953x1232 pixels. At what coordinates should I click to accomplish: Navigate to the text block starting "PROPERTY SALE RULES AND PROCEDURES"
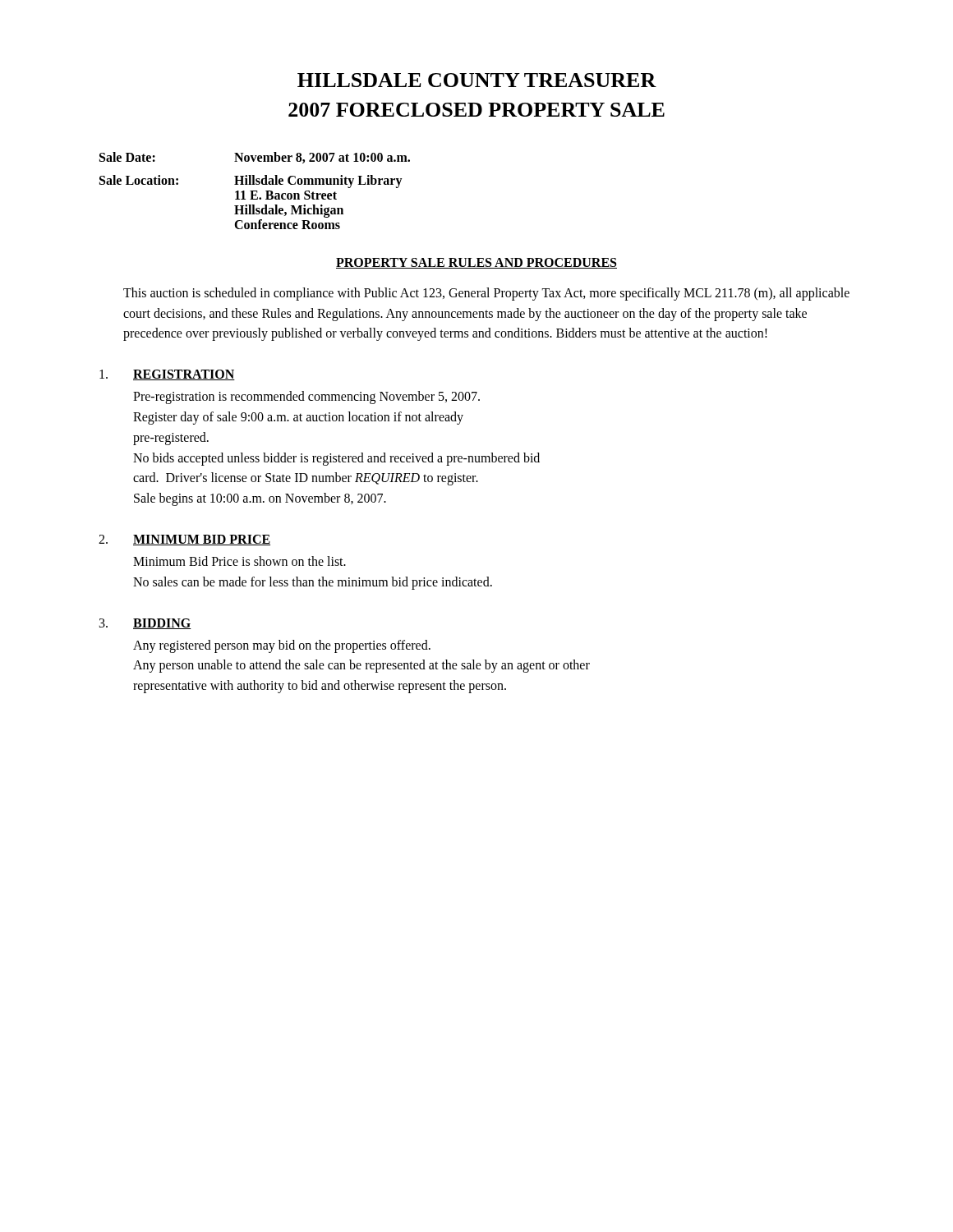pos(476,262)
